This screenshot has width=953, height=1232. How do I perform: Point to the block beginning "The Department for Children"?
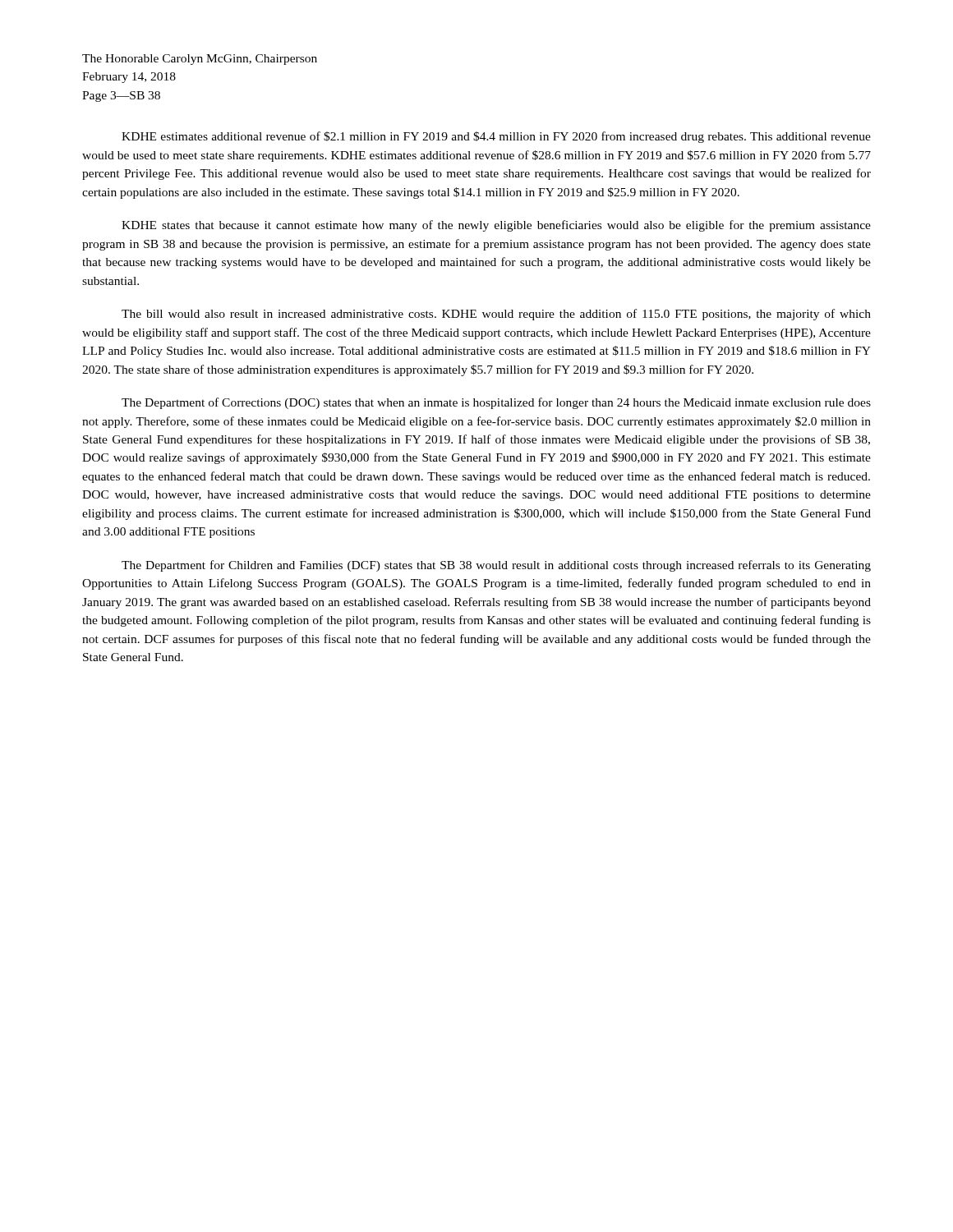[x=476, y=611]
